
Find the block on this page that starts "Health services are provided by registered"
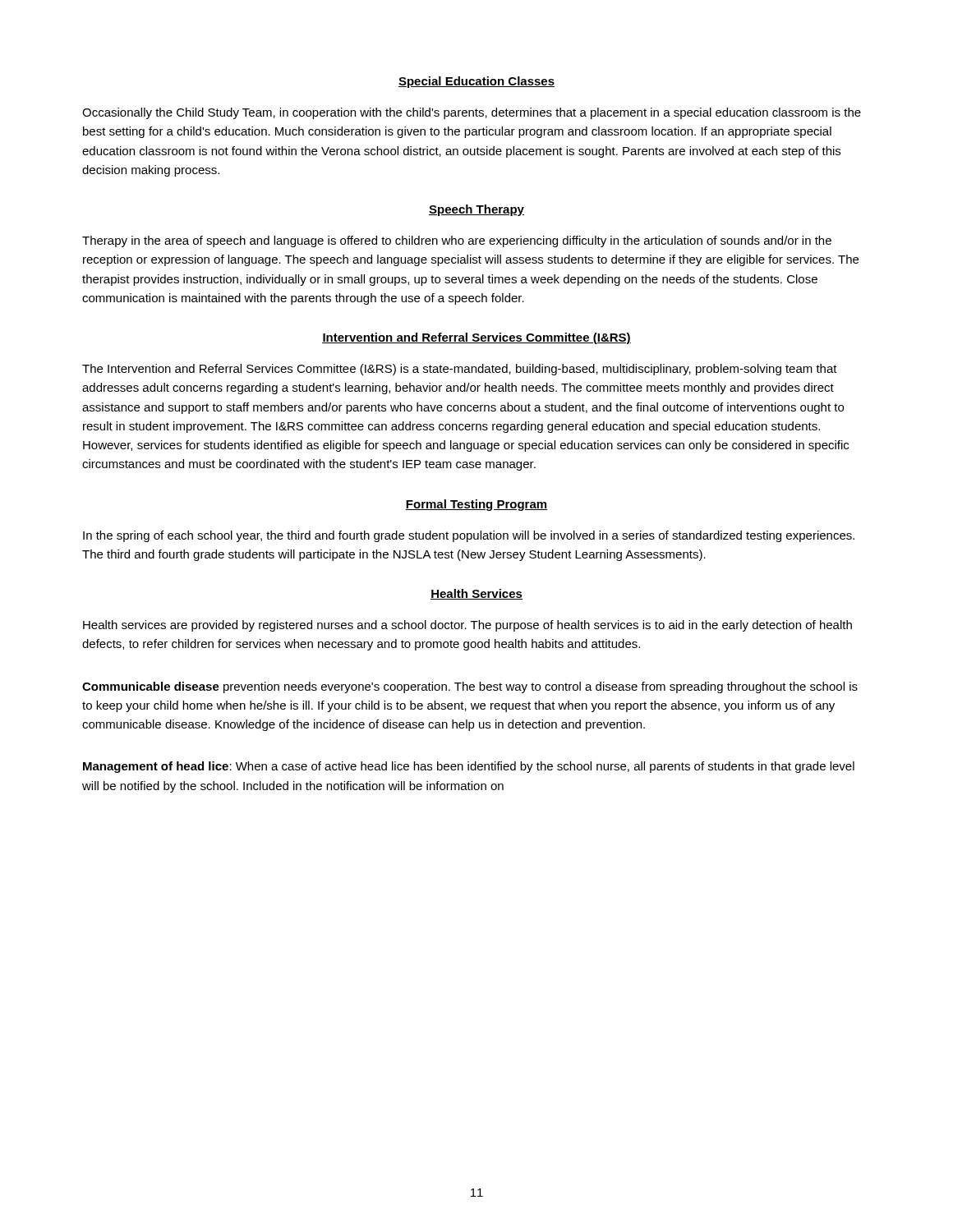click(467, 634)
